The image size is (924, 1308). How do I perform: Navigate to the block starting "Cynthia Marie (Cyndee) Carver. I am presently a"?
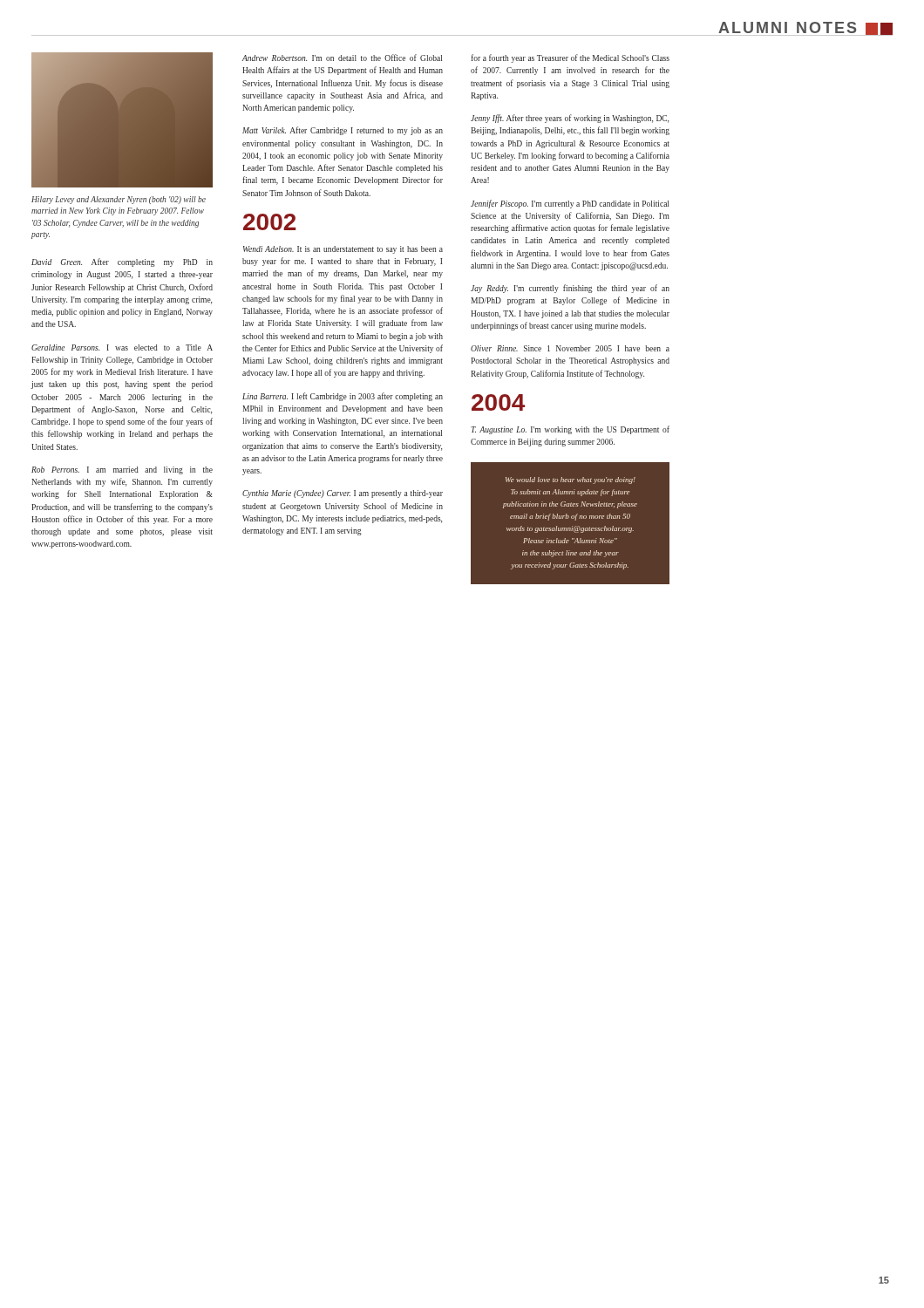[343, 512]
